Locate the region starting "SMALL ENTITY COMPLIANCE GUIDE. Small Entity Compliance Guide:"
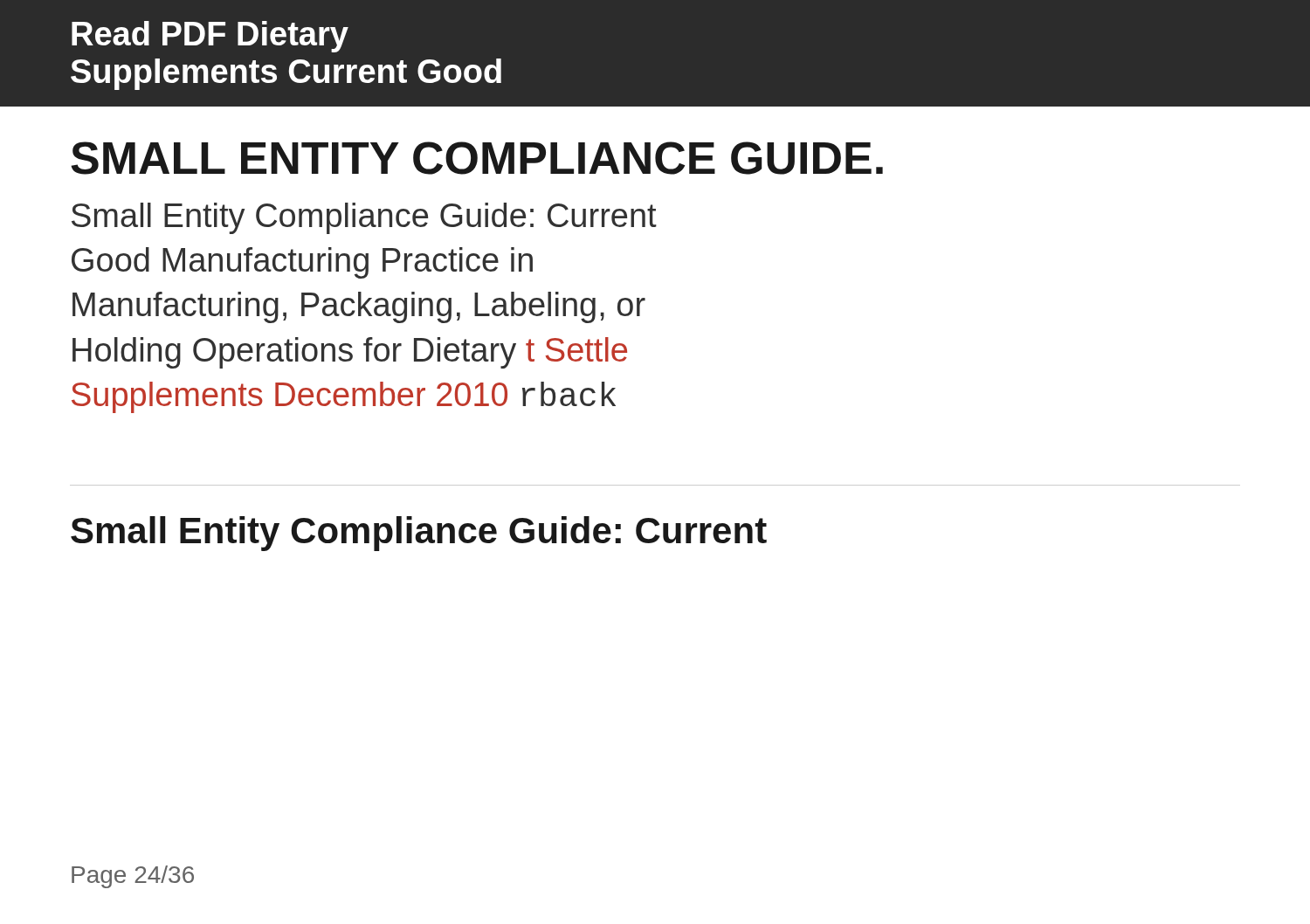The width and height of the screenshot is (1310, 924). pyautogui.click(x=477, y=158)
